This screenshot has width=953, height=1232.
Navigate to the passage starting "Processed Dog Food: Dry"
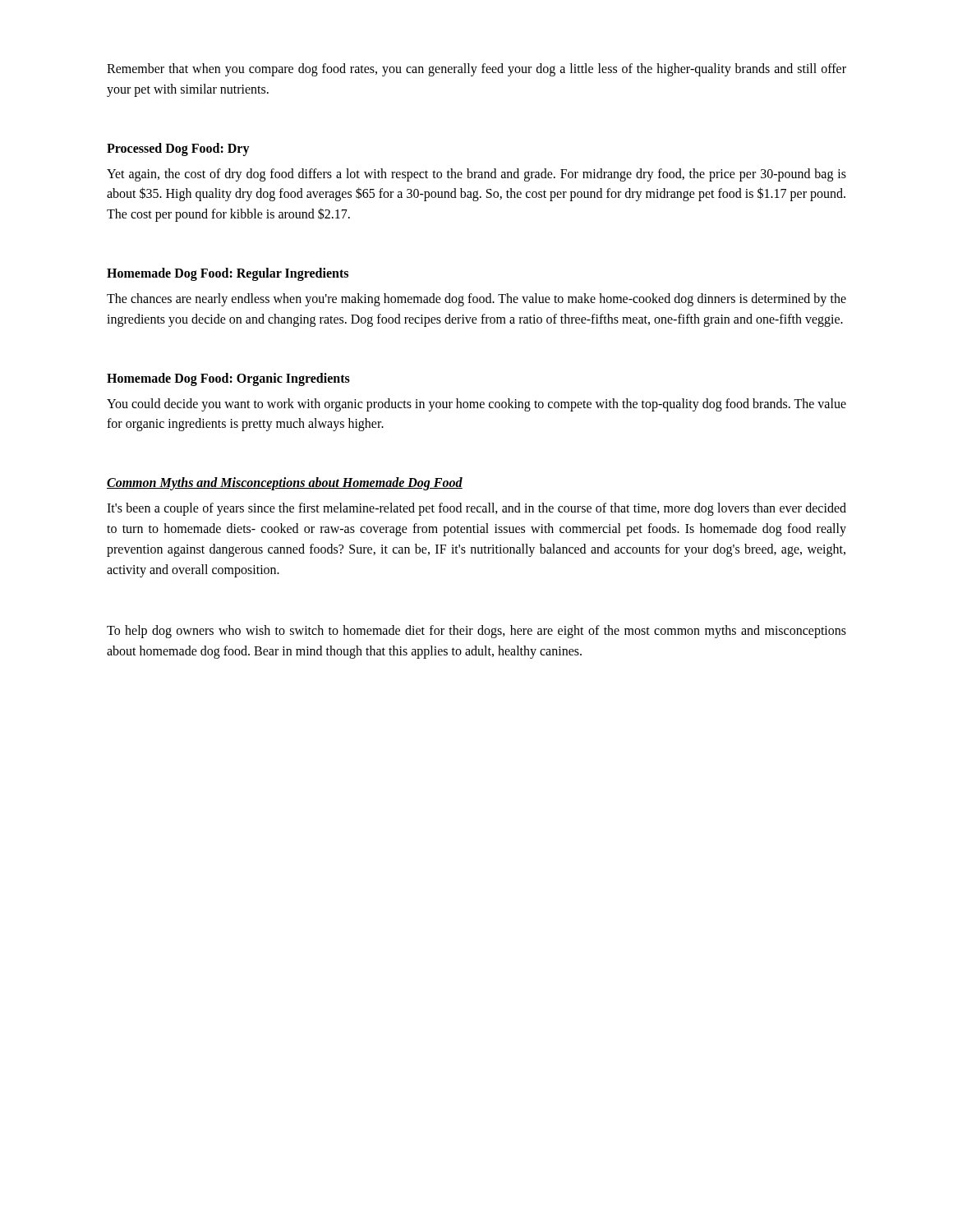[x=178, y=148]
